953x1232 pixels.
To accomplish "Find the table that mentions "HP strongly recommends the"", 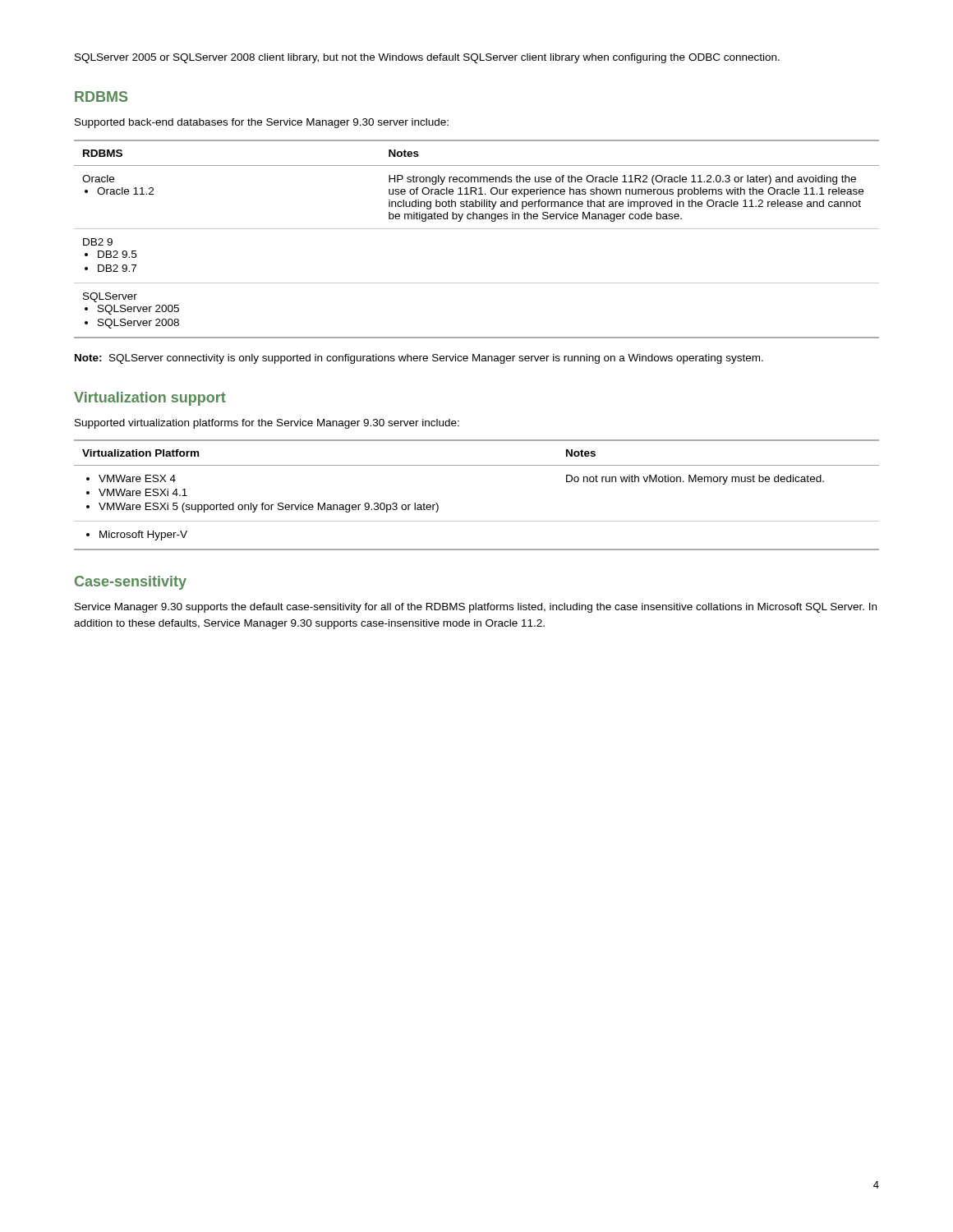I will tap(476, 239).
